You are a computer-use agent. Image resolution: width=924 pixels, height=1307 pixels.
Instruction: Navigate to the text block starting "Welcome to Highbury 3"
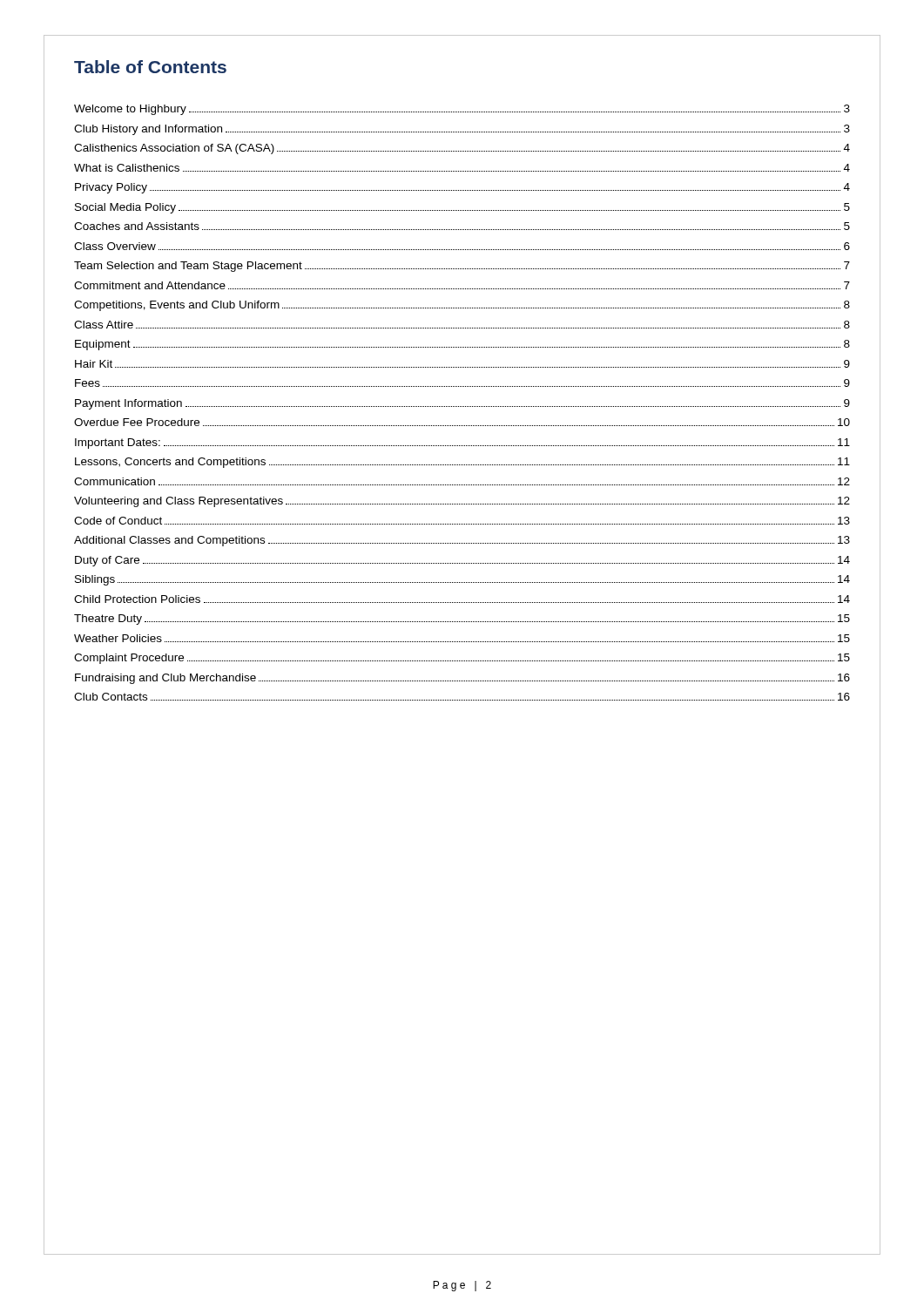(462, 108)
